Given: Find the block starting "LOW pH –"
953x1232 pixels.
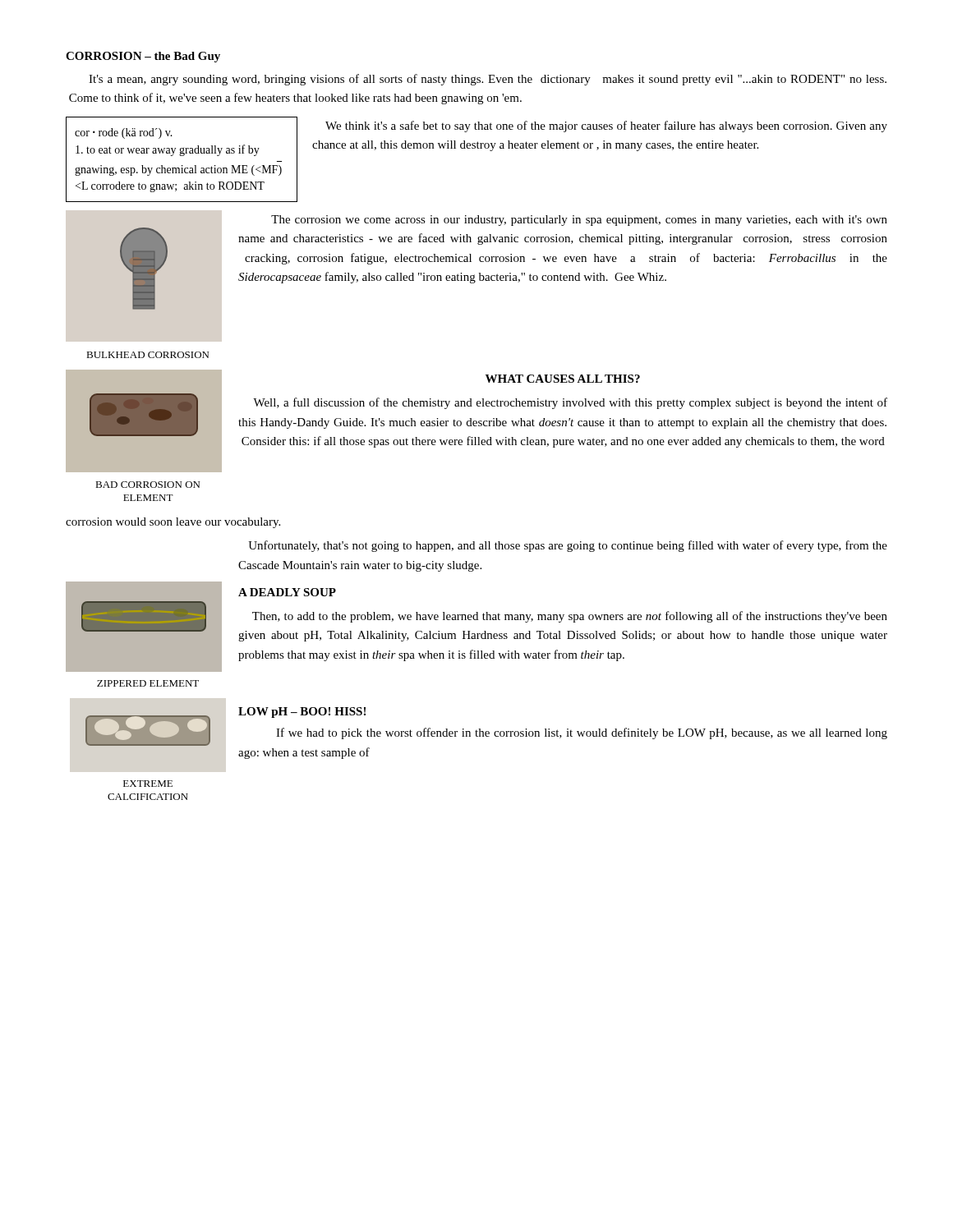Looking at the screenshot, I should click(303, 712).
